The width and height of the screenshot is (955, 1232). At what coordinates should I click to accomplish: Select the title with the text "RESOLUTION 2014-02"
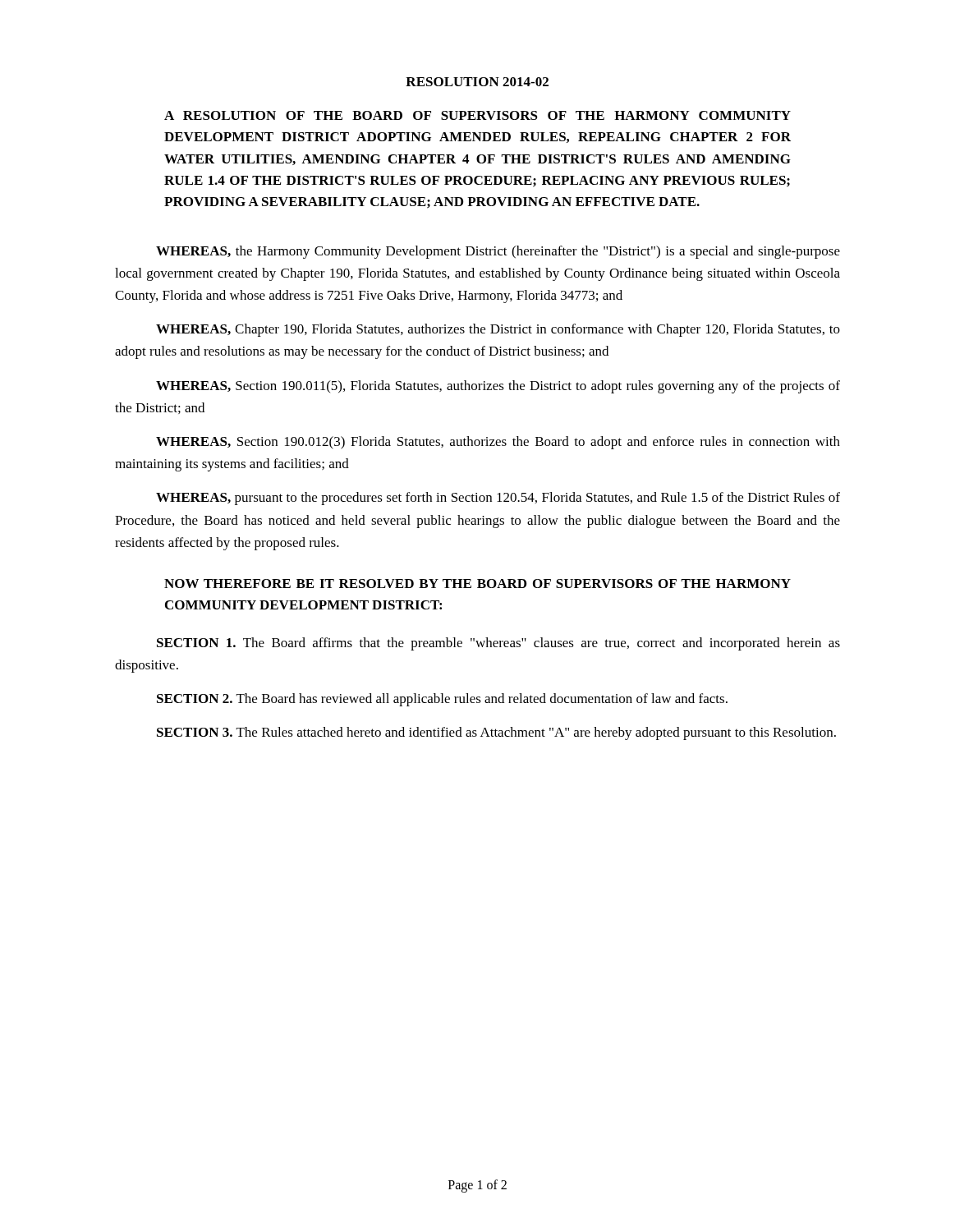click(478, 82)
